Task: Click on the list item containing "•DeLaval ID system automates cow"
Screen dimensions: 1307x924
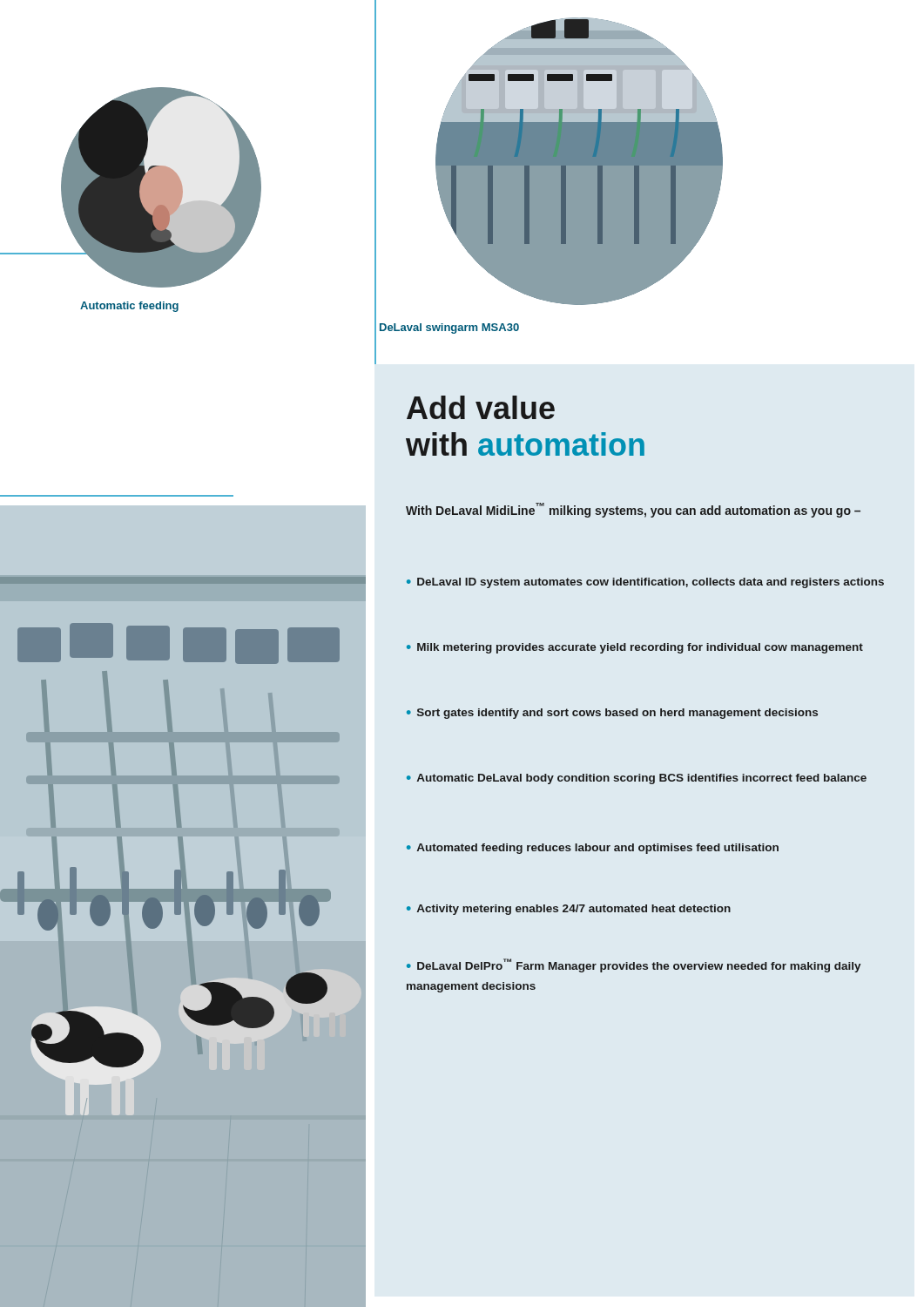Action: pos(645,582)
